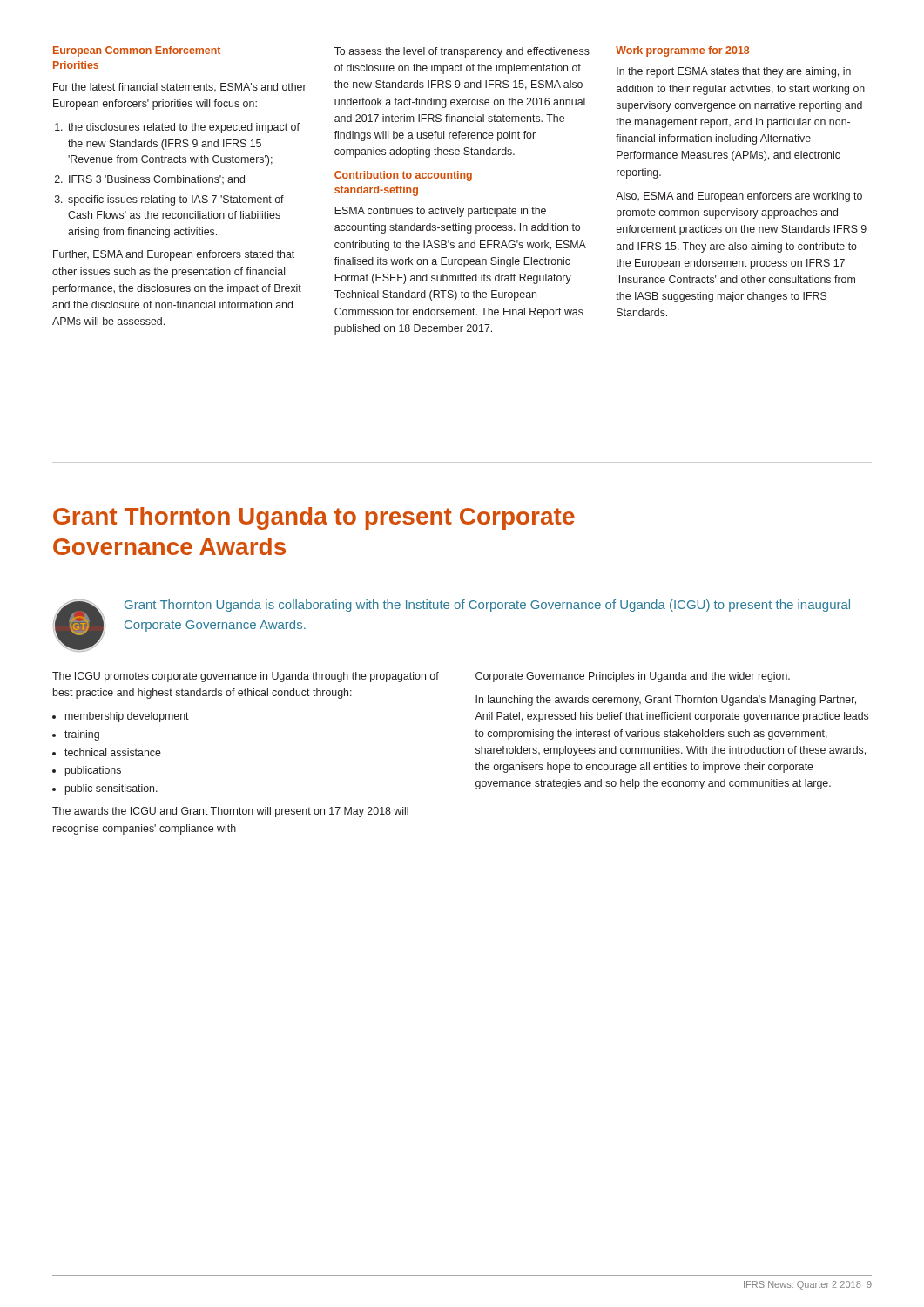Locate the list item that says "IFRS 3 'Business Combinations';"
Image resolution: width=924 pixels, height=1307 pixels.
coord(157,180)
